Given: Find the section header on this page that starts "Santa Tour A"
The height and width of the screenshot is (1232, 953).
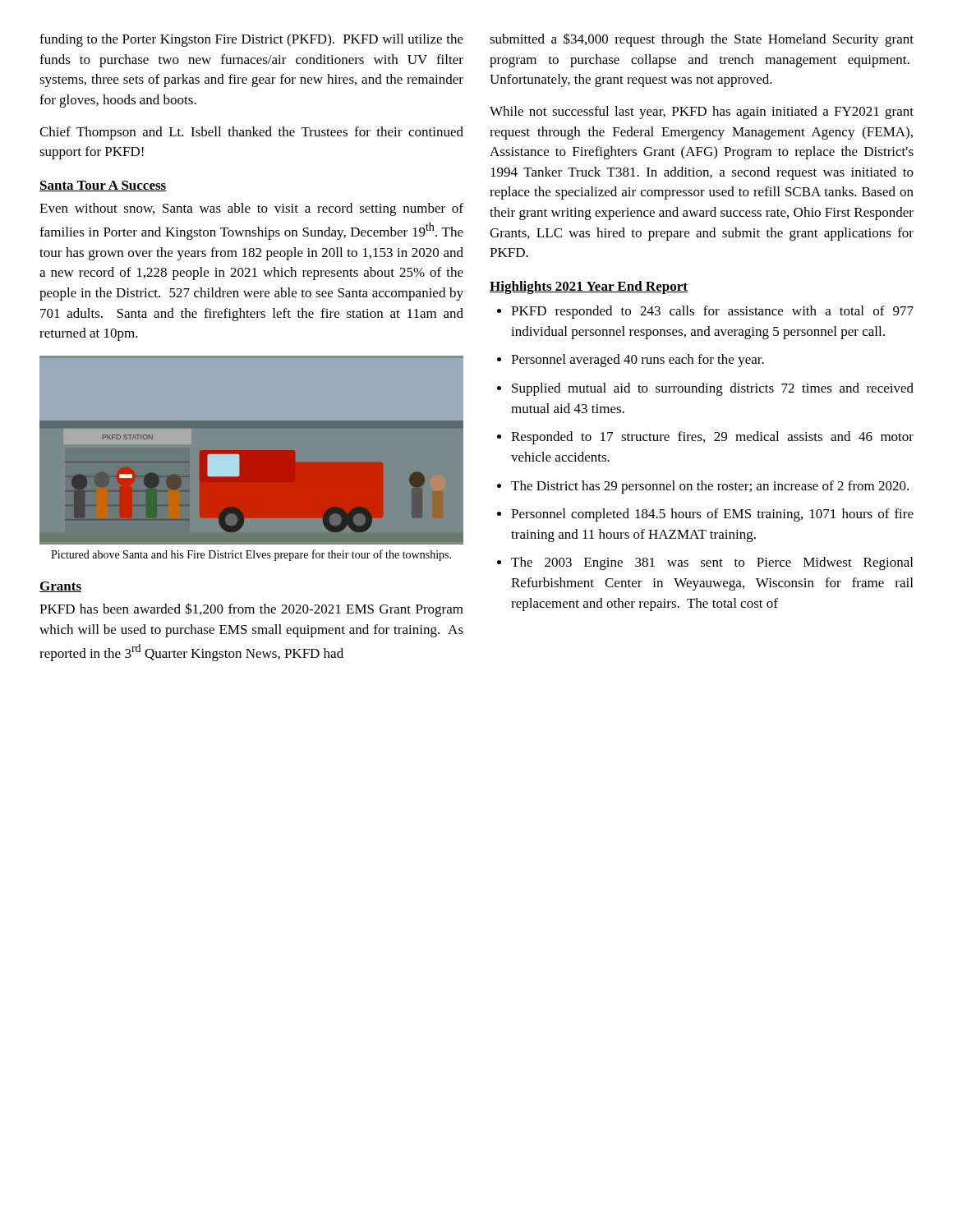Looking at the screenshot, I should click(x=103, y=185).
